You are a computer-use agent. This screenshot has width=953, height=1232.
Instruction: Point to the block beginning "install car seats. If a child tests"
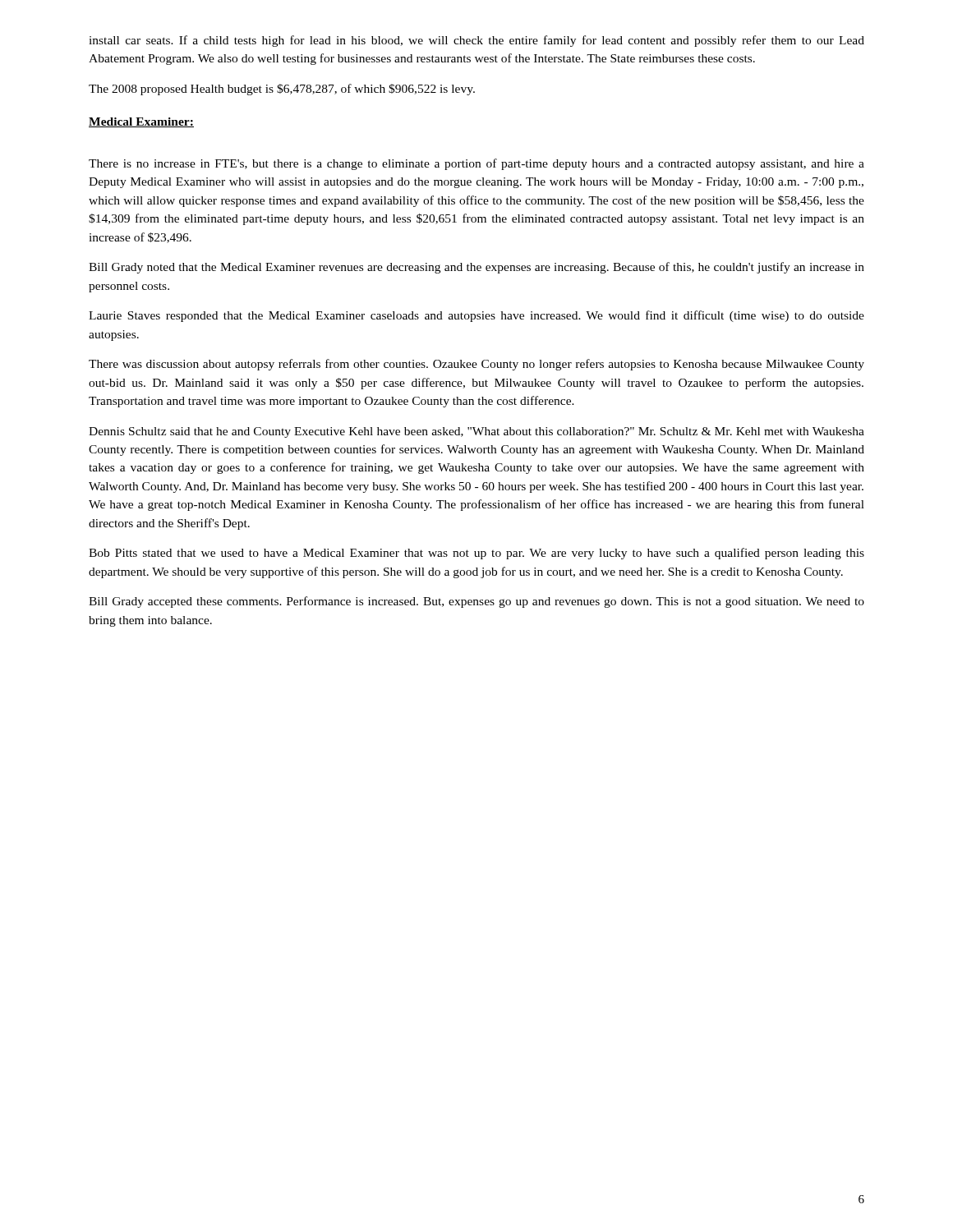coord(476,49)
